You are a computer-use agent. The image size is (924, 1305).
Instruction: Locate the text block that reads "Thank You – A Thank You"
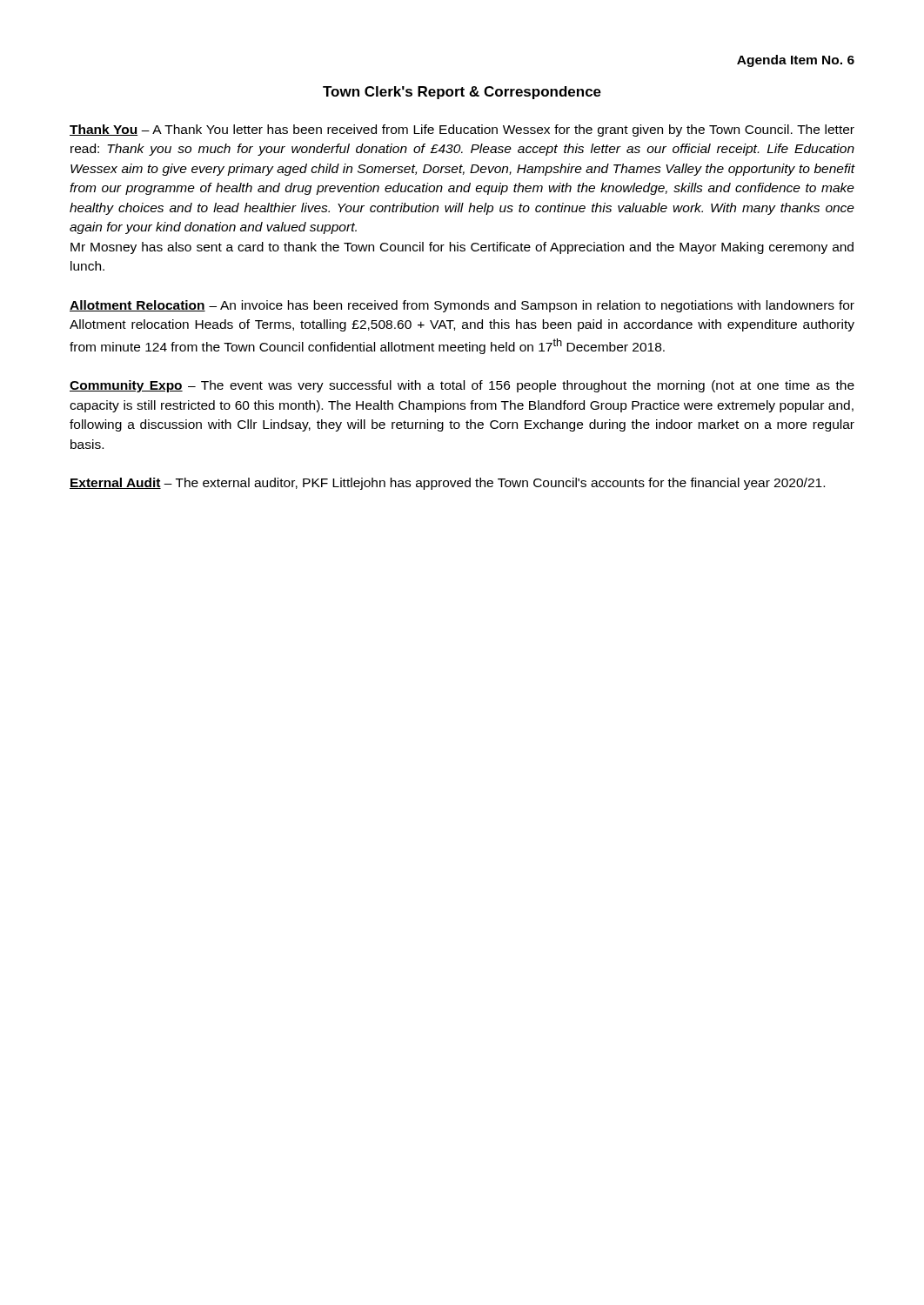click(x=462, y=198)
